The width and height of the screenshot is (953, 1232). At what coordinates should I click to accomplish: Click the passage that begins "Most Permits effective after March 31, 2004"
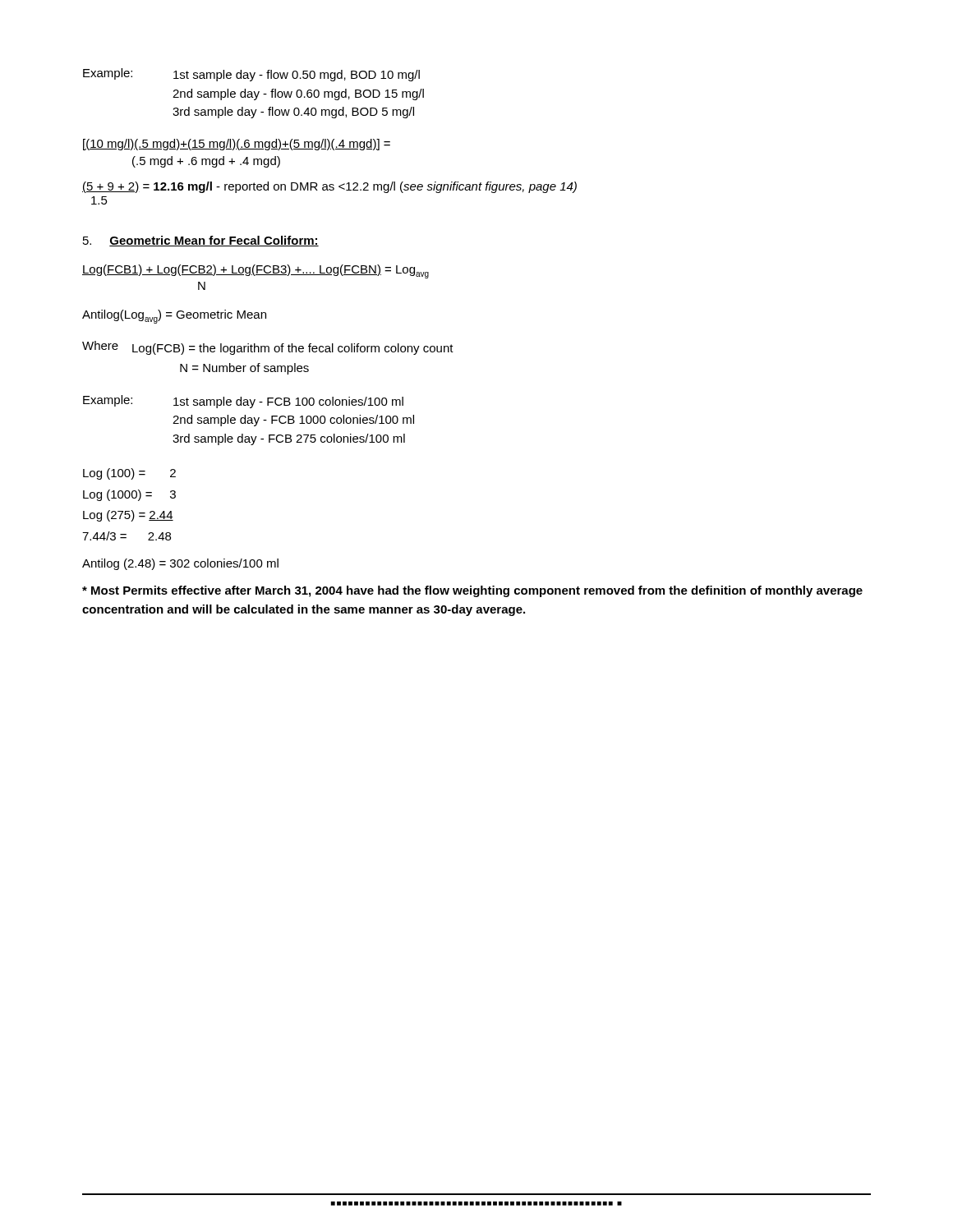tap(472, 599)
